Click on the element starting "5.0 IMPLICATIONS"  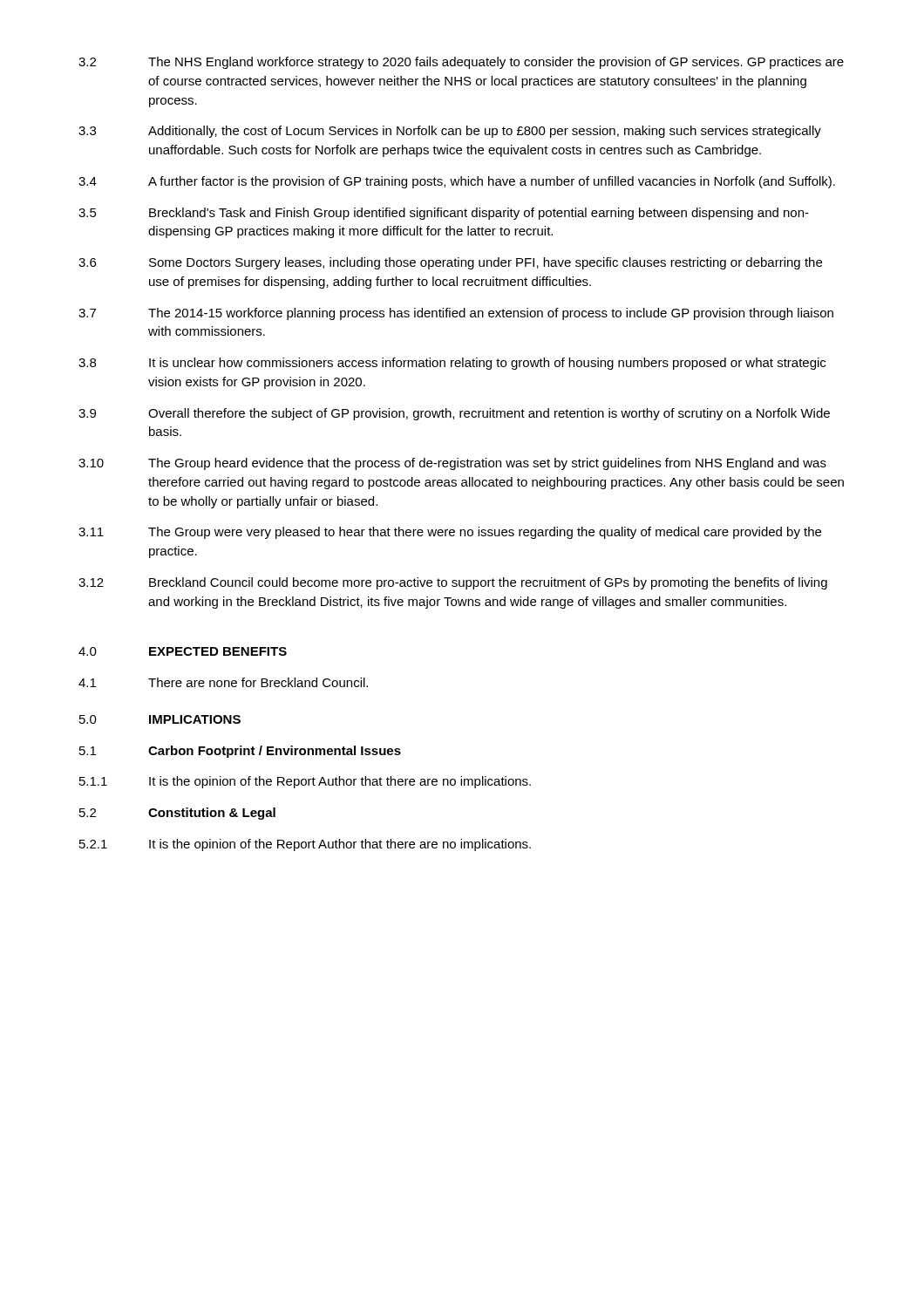pyautogui.click(x=160, y=719)
